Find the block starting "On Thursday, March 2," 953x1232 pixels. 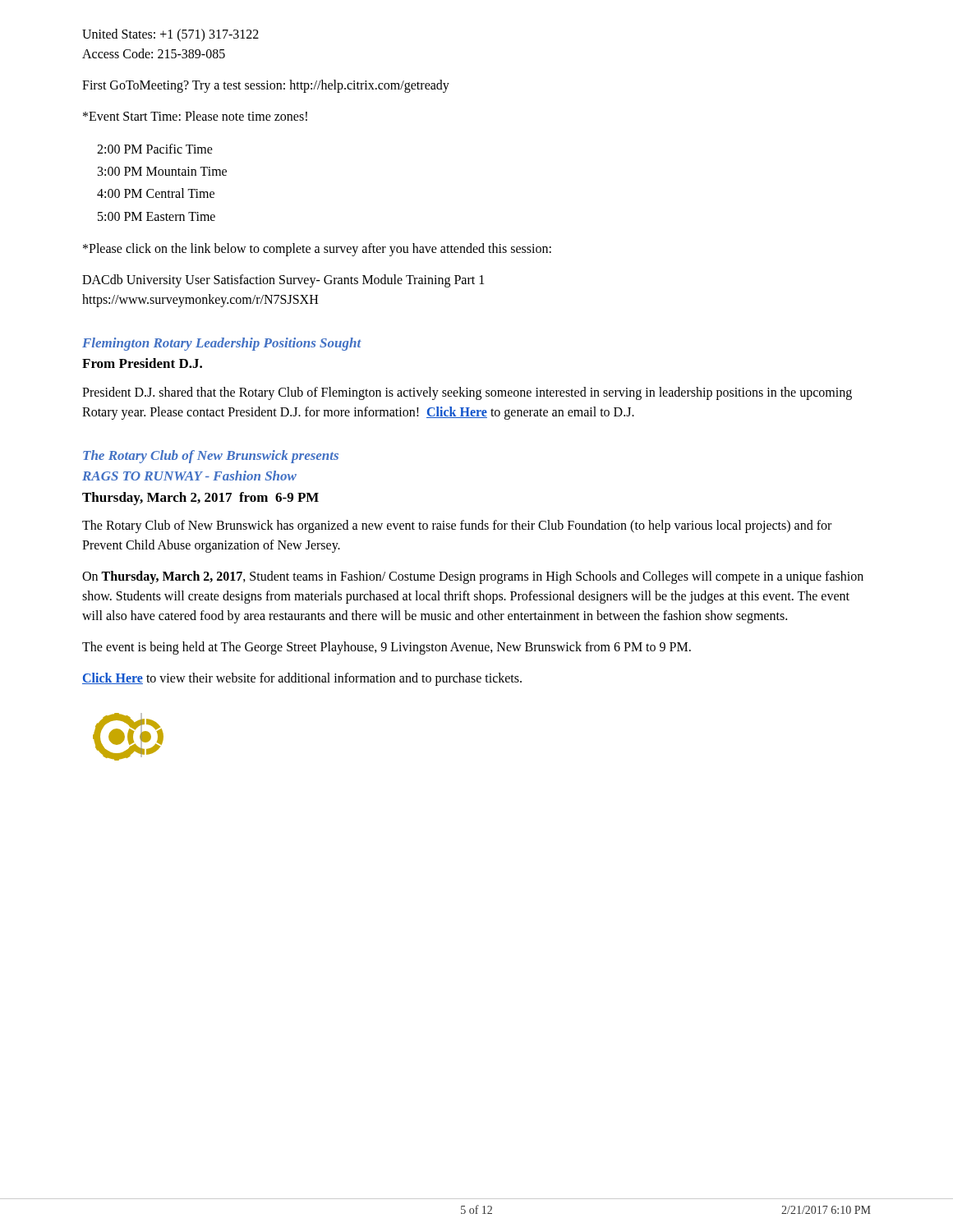click(x=473, y=596)
